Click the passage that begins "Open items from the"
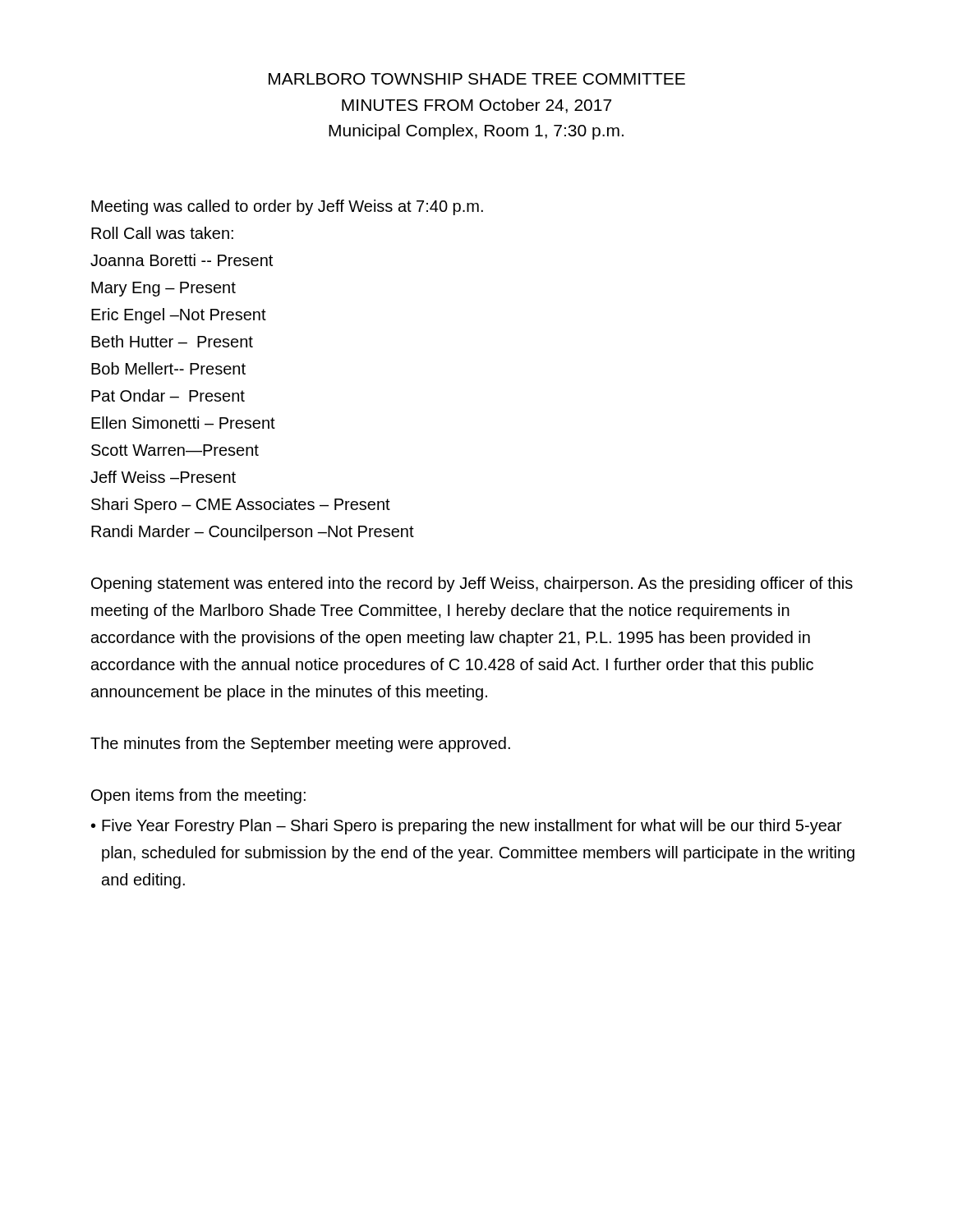The image size is (953, 1232). point(199,795)
